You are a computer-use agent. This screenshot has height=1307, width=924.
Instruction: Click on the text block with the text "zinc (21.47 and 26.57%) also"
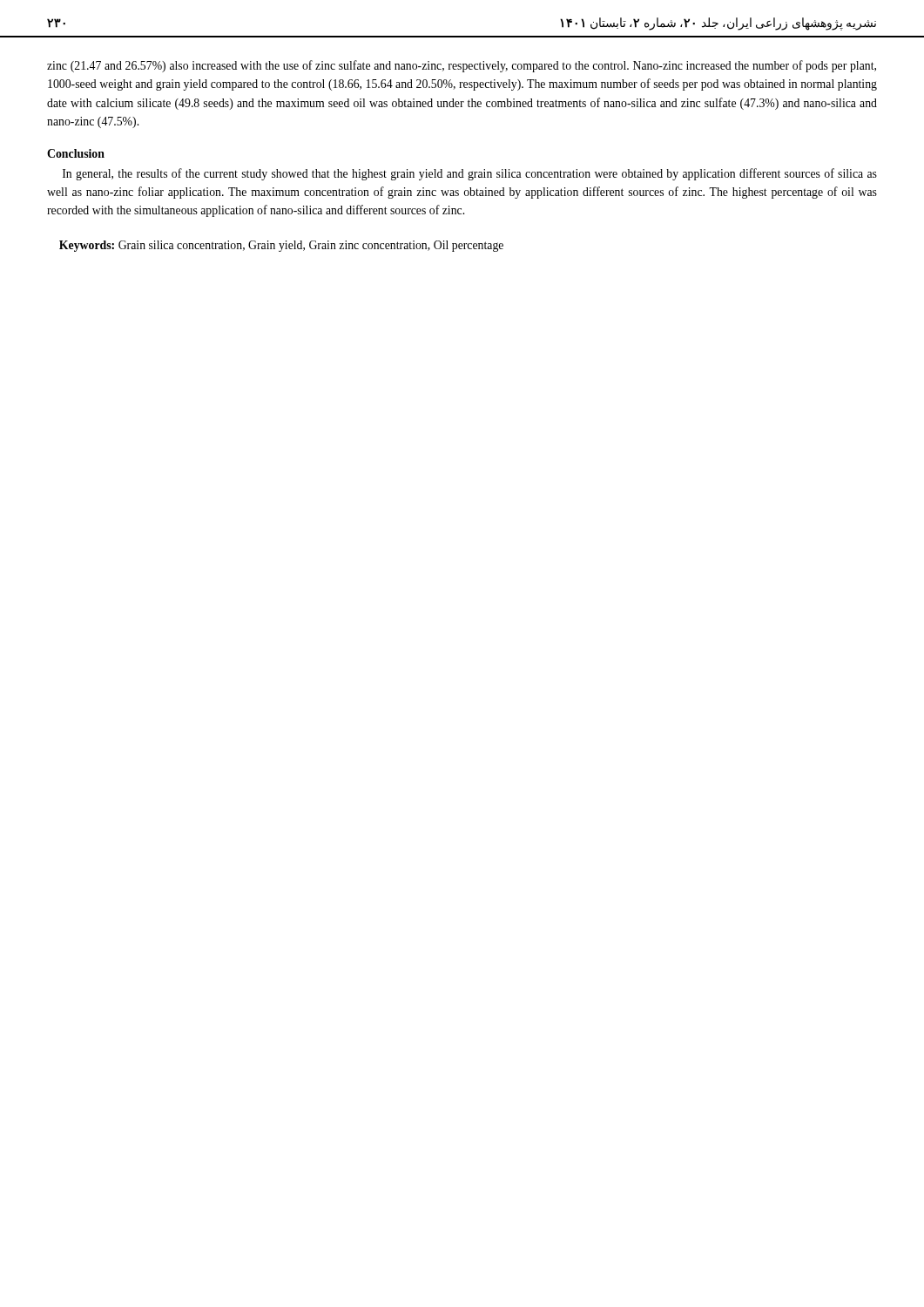(462, 94)
